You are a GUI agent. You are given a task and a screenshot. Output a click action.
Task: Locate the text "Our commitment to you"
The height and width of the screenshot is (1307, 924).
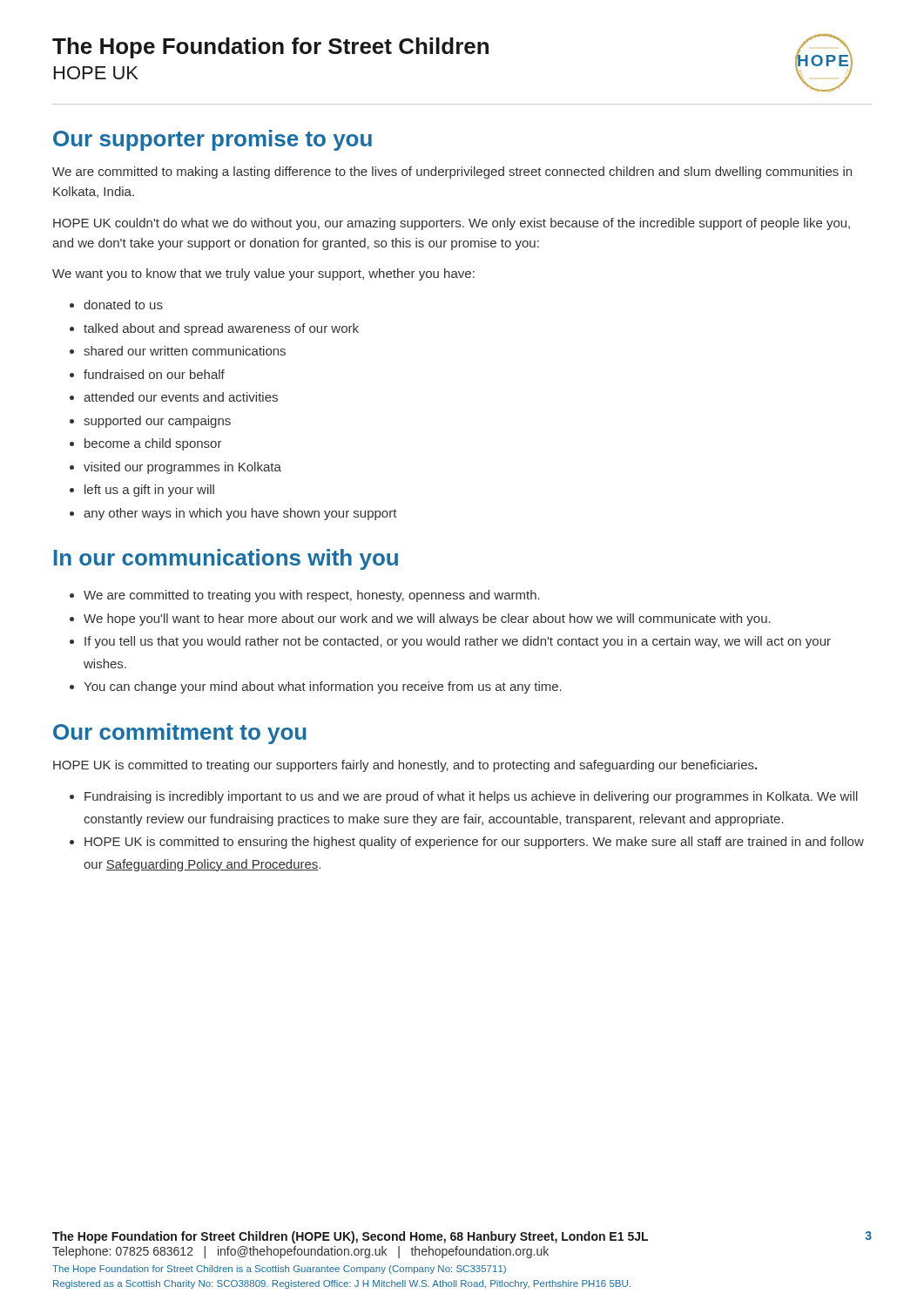pos(180,732)
